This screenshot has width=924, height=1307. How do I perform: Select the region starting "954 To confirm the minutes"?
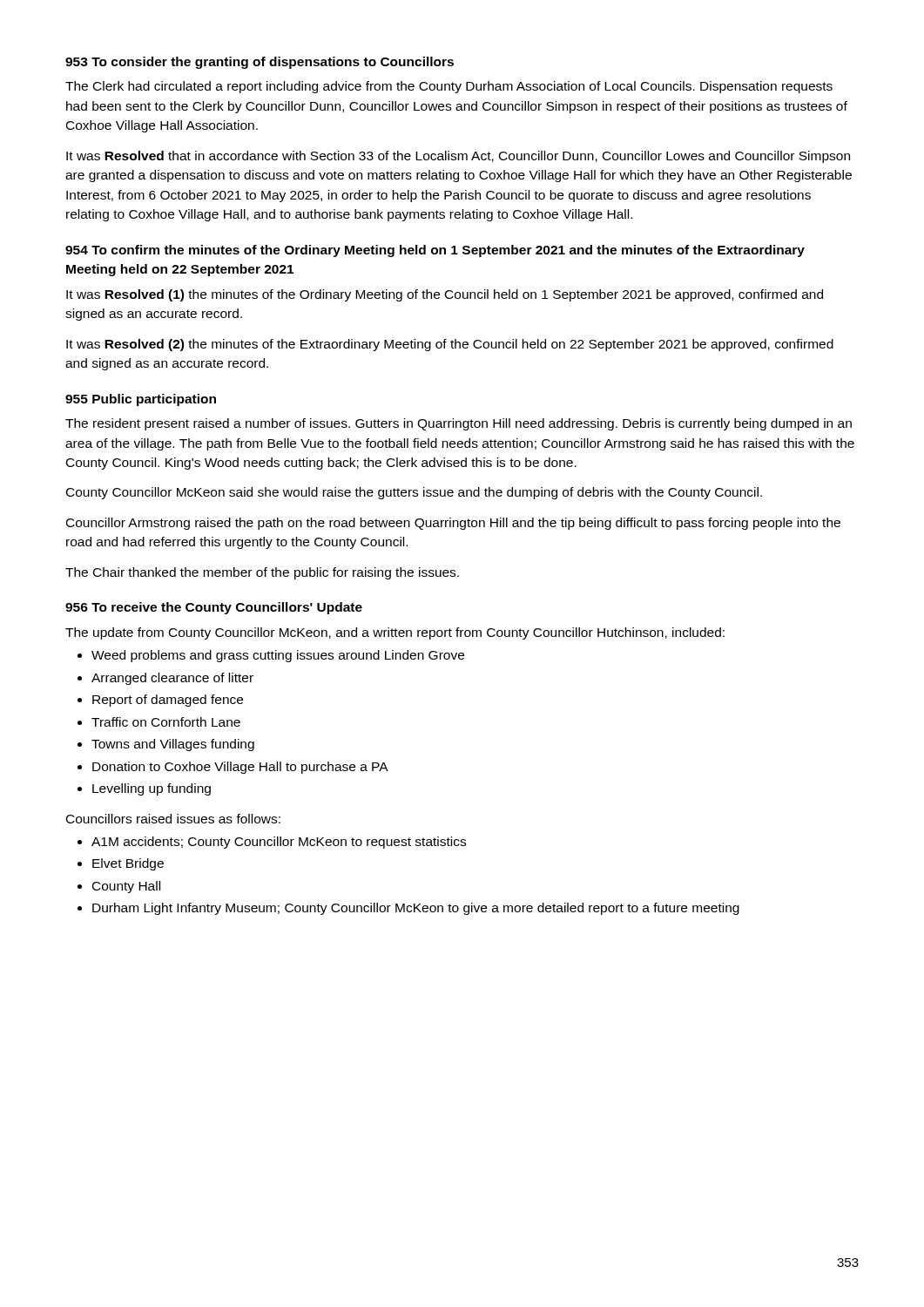click(x=435, y=259)
